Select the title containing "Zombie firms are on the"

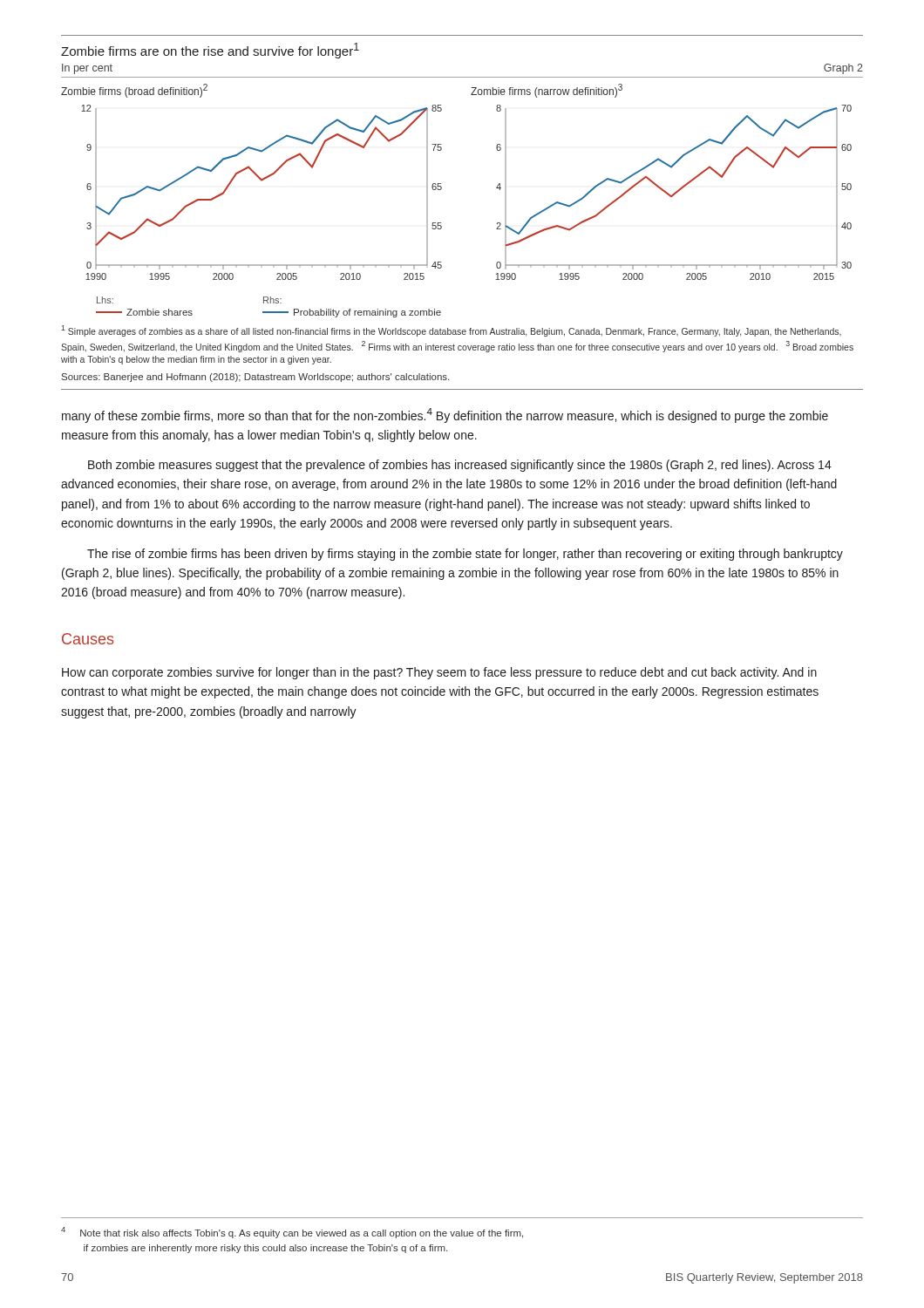click(x=210, y=50)
